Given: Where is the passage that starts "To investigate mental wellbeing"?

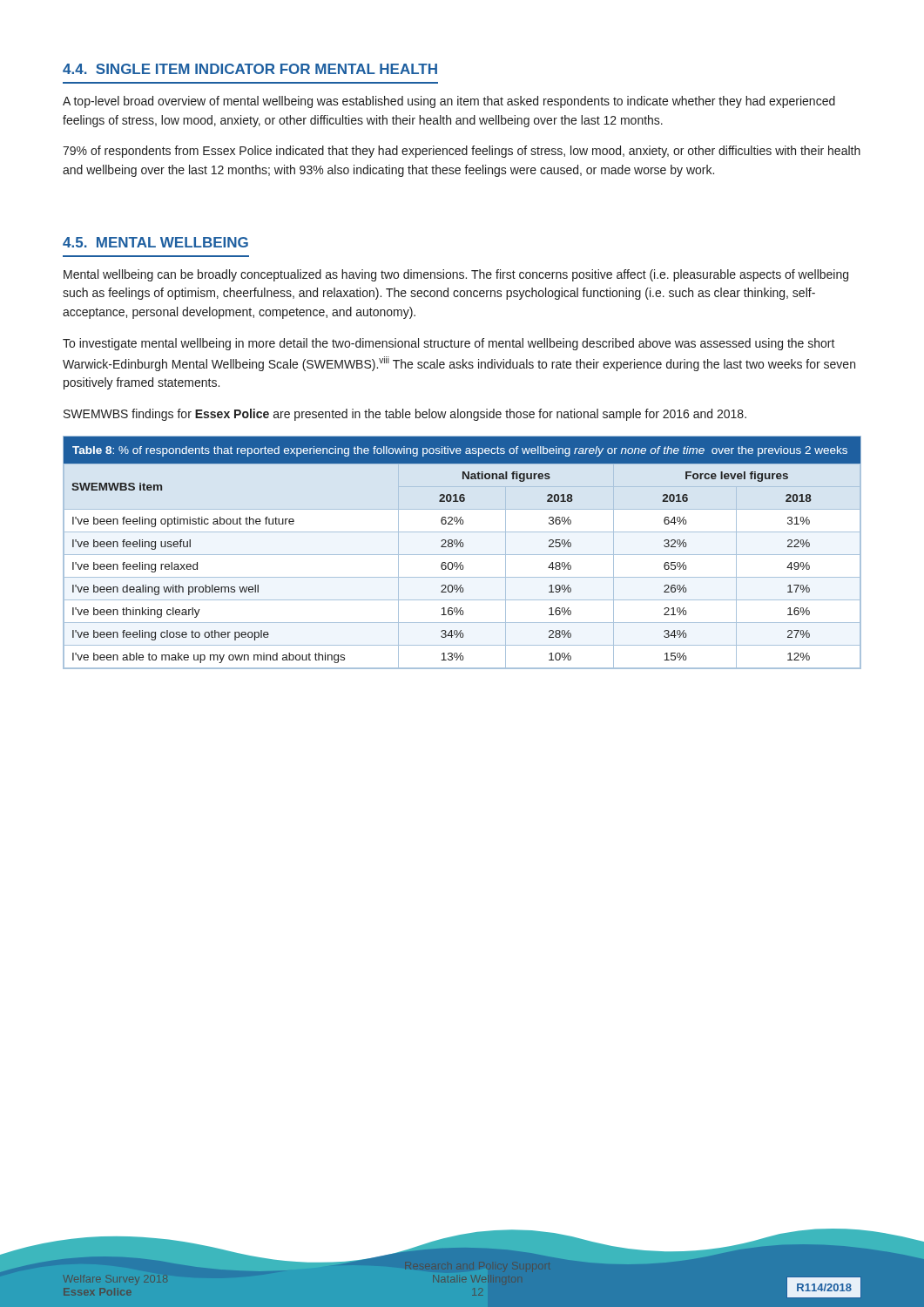Looking at the screenshot, I should pos(462,364).
